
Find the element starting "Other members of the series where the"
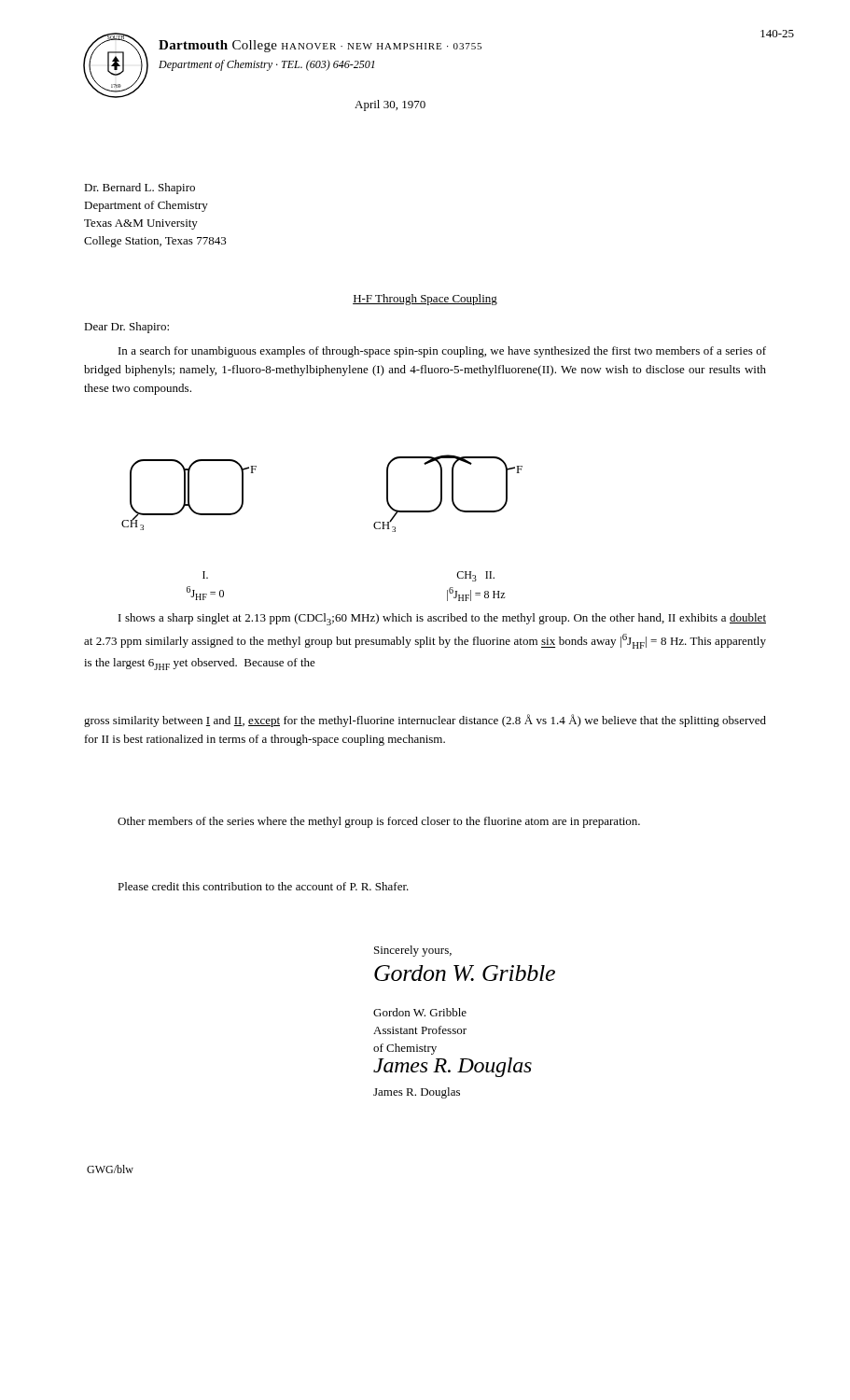(x=425, y=821)
